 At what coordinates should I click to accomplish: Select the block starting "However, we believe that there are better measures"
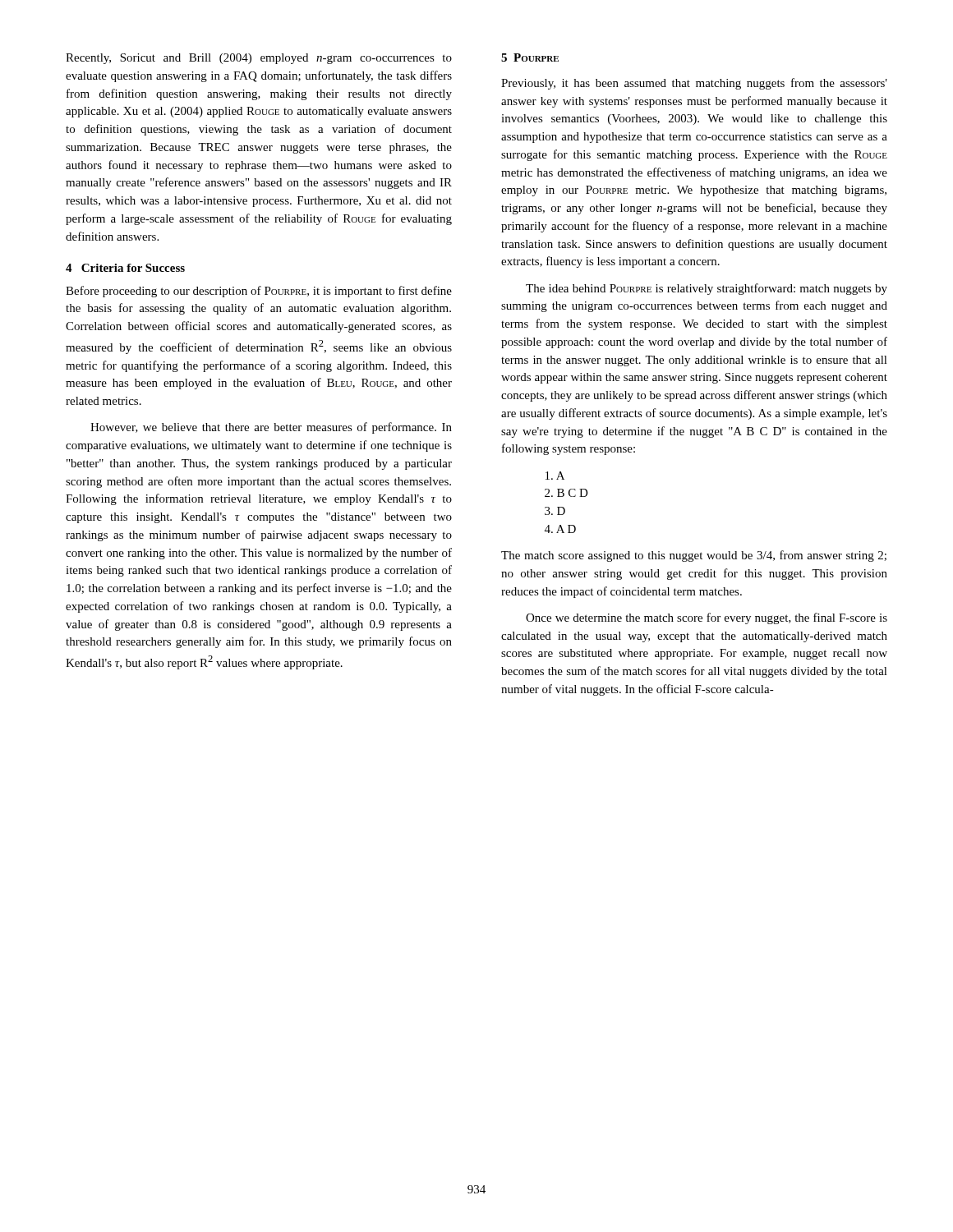coord(259,546)
